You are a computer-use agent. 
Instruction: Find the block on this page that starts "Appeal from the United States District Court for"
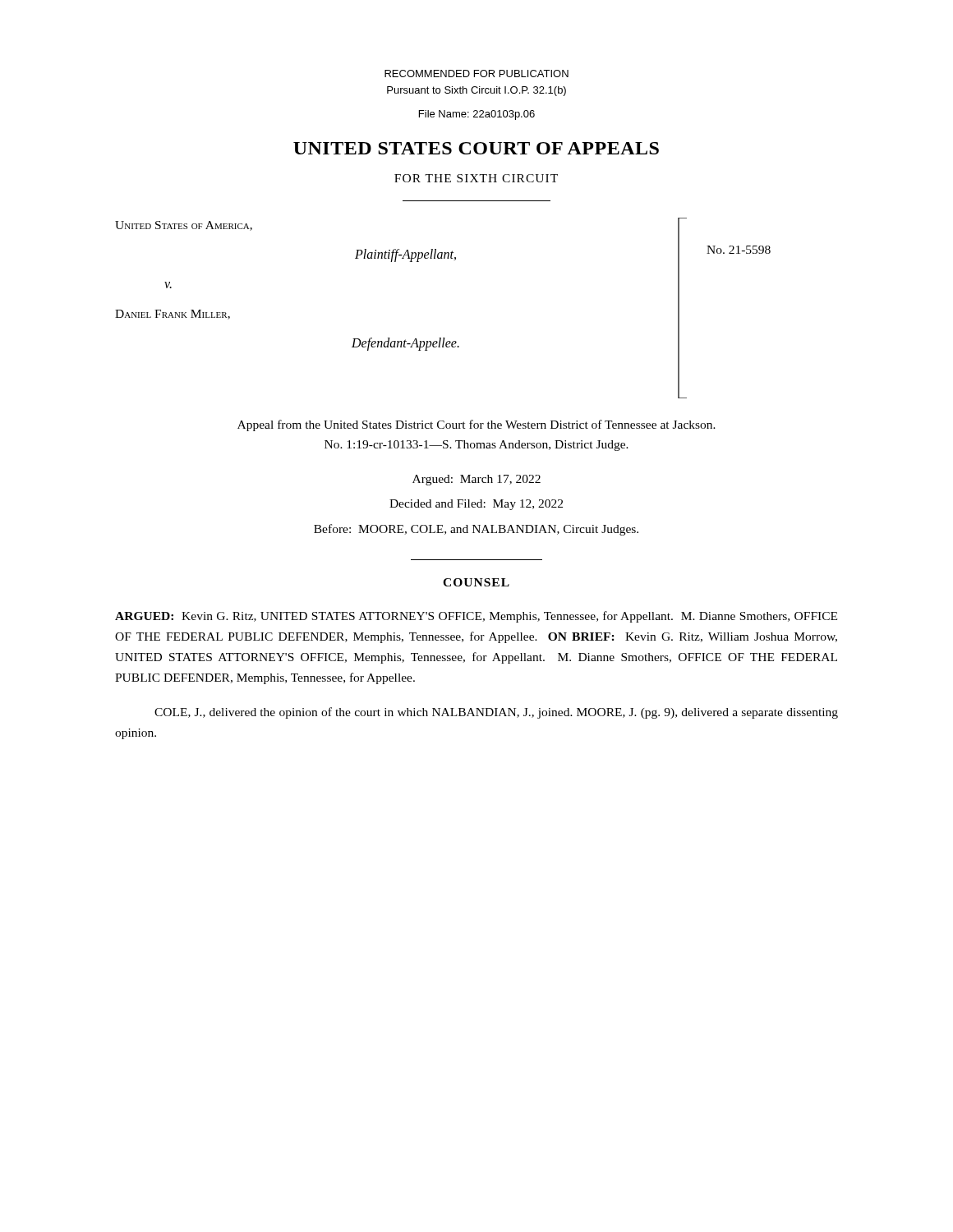click(476, 434)
